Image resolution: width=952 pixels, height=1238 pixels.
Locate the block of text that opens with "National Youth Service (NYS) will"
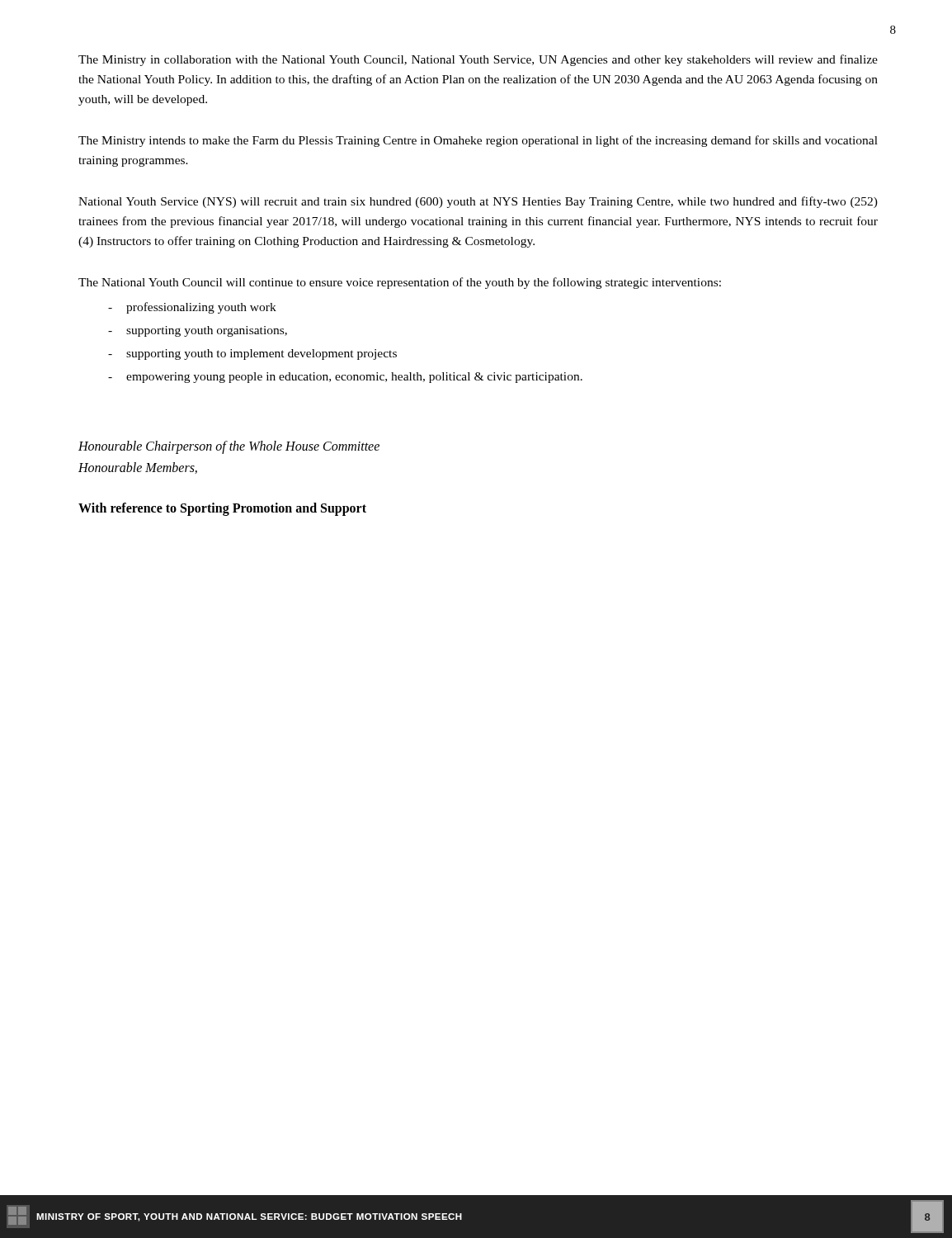(478, 221)
